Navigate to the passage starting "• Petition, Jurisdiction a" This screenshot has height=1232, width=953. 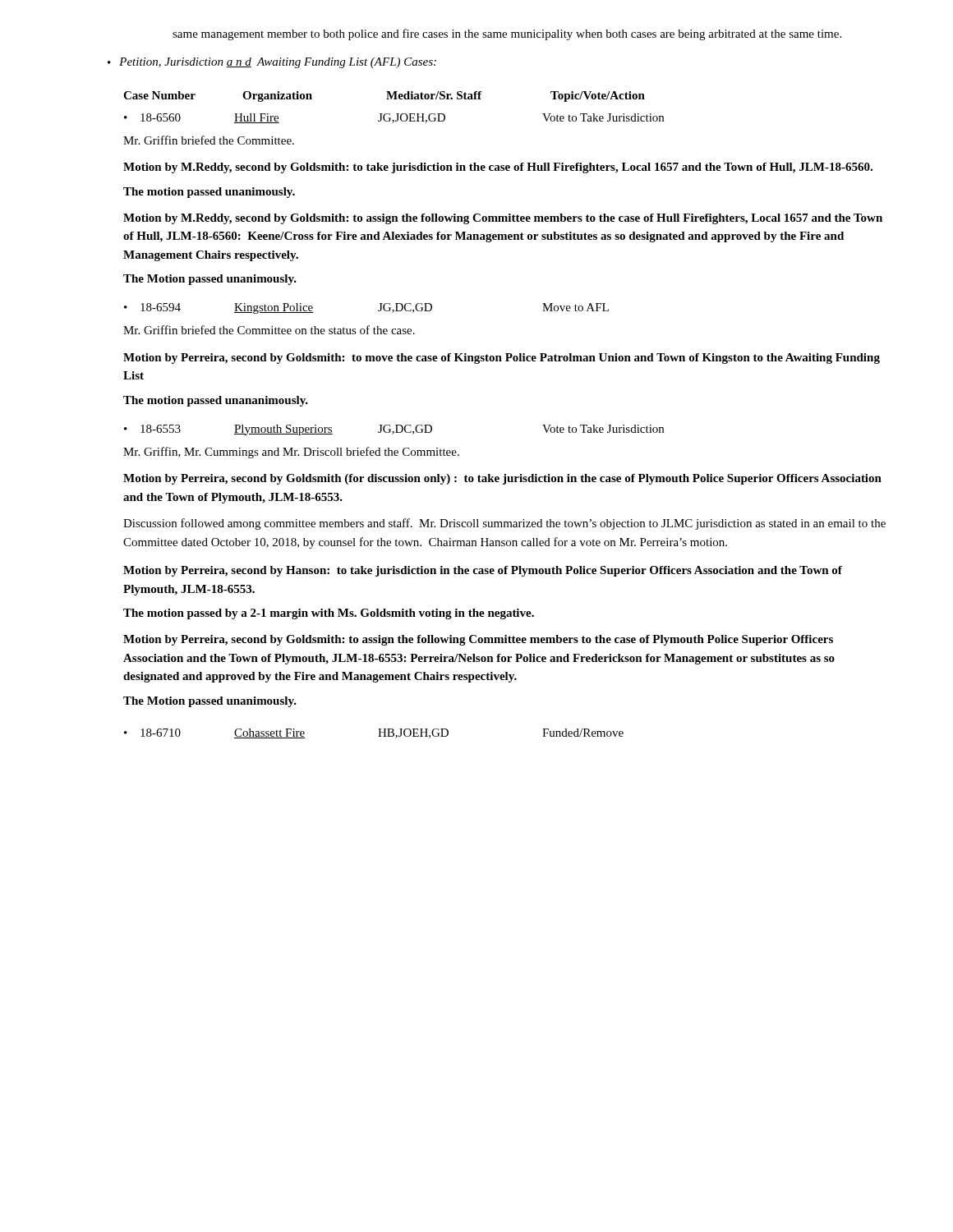pos(272,62)
